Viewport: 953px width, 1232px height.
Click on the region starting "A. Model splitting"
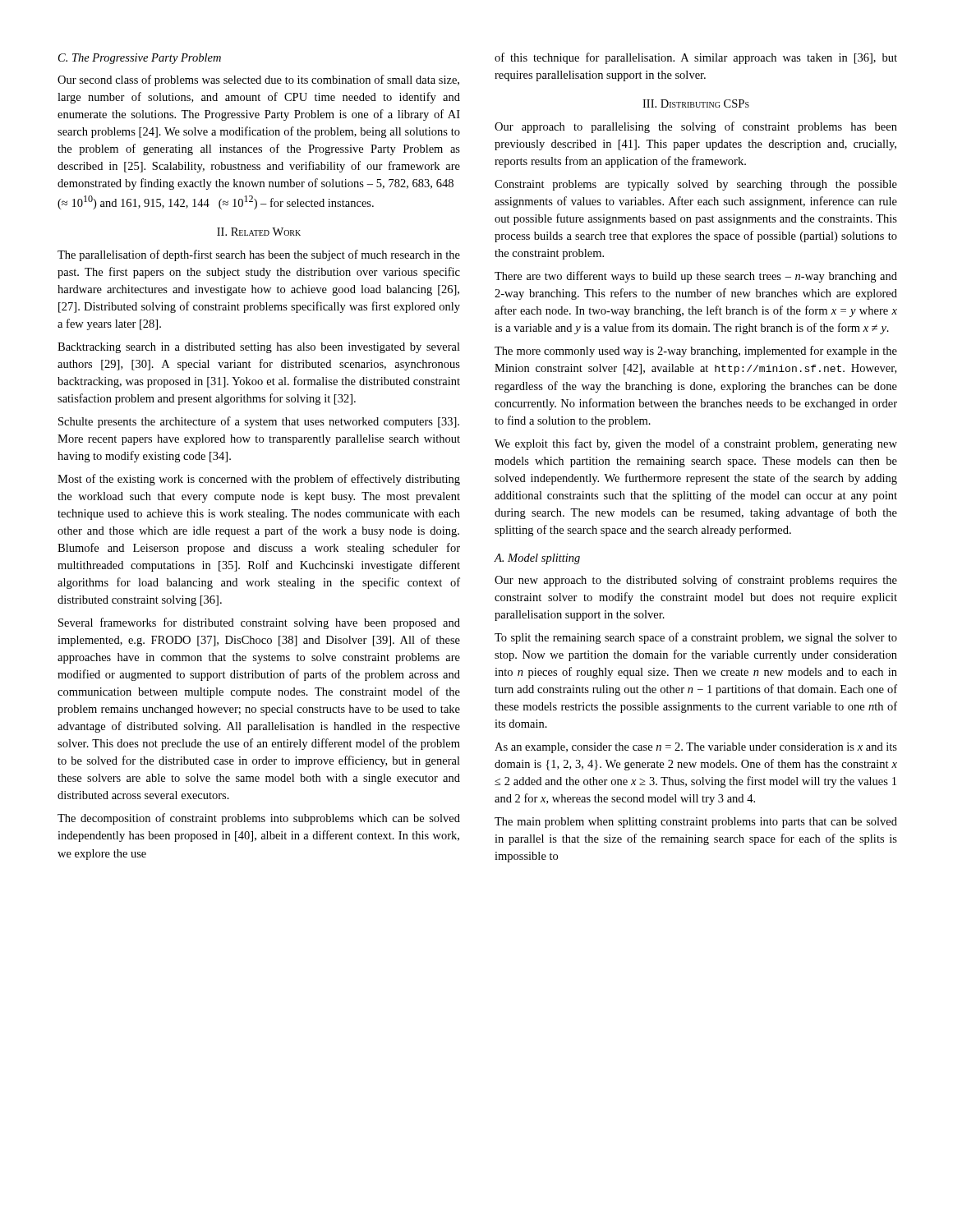tap(537, 558)
